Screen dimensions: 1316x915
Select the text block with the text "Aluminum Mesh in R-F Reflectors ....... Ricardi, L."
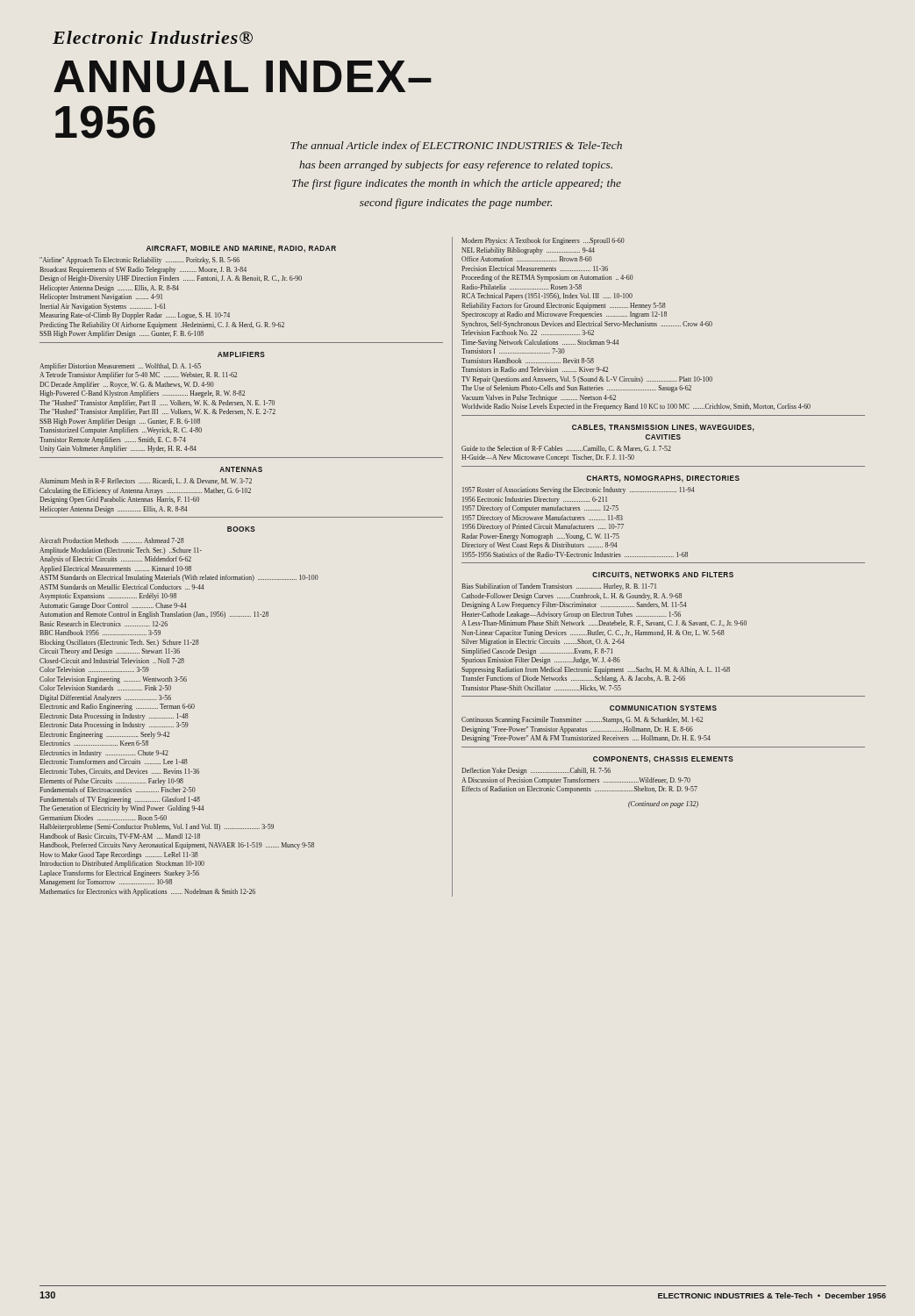pyautogui.click(x=241, y=496)
